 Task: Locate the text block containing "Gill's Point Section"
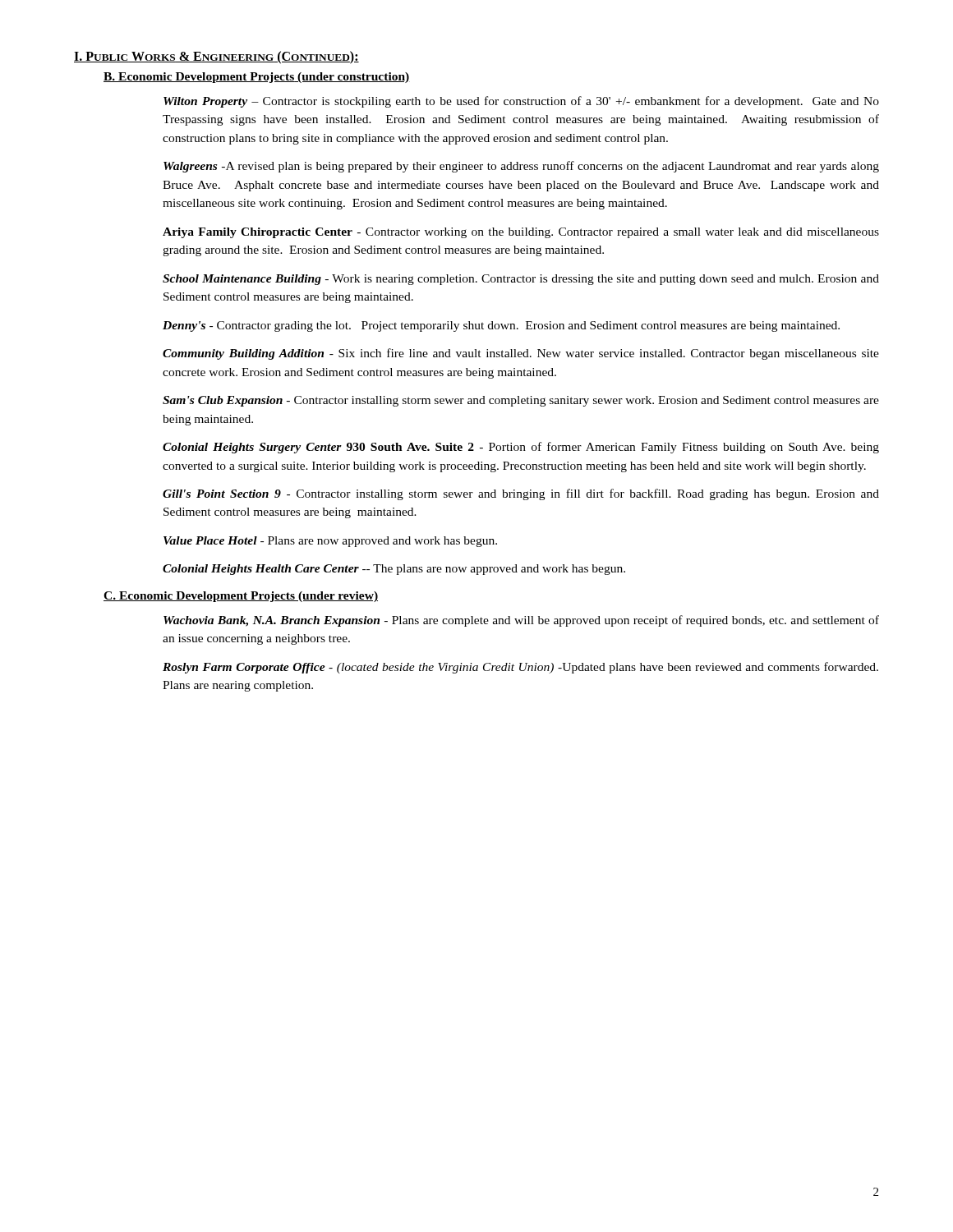click(521, 502)
